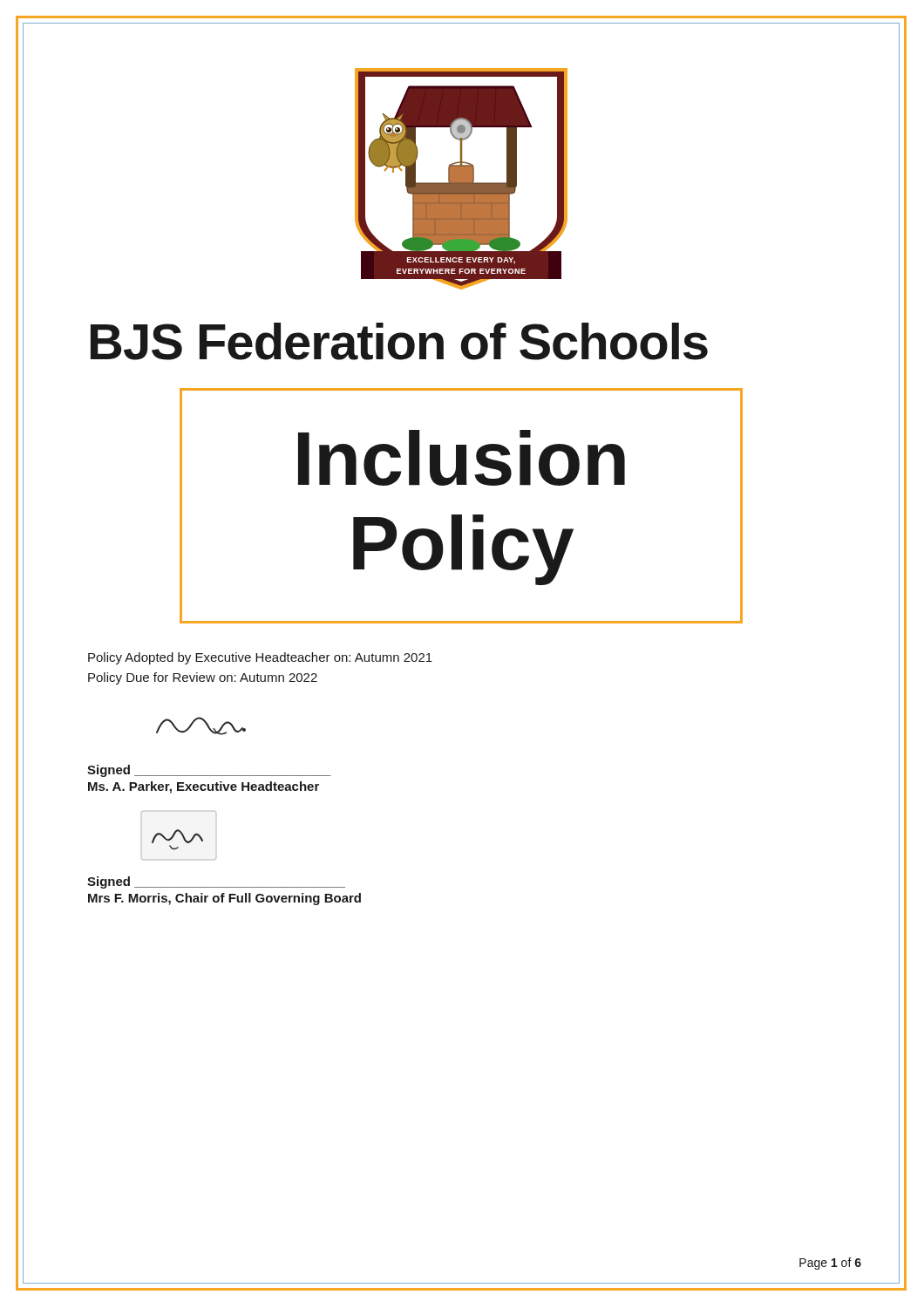Locate the text "BJS Federation of Schools"

click(x=398, y=341)
